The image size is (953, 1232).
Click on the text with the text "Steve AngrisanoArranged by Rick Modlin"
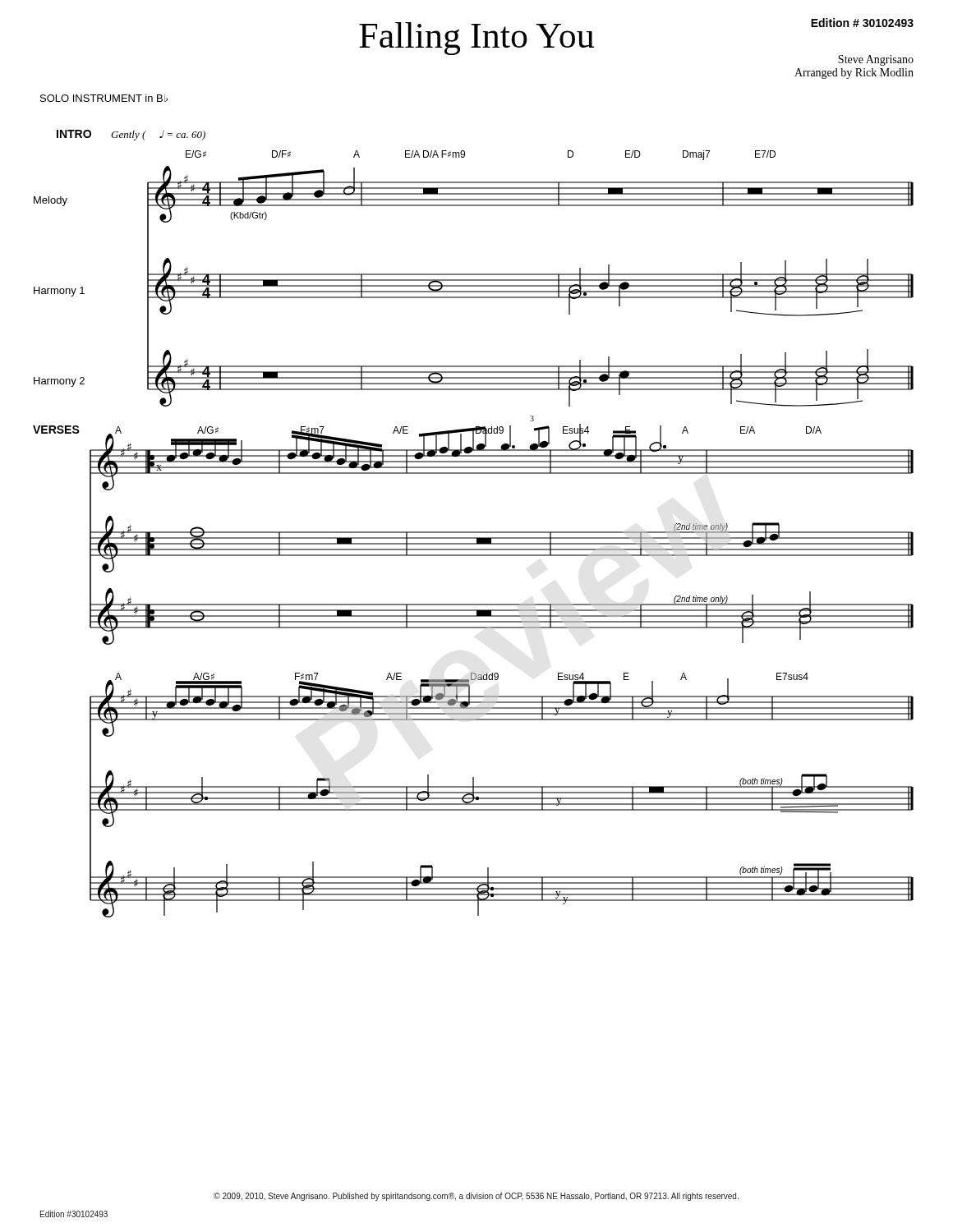(x=854, y=66)
